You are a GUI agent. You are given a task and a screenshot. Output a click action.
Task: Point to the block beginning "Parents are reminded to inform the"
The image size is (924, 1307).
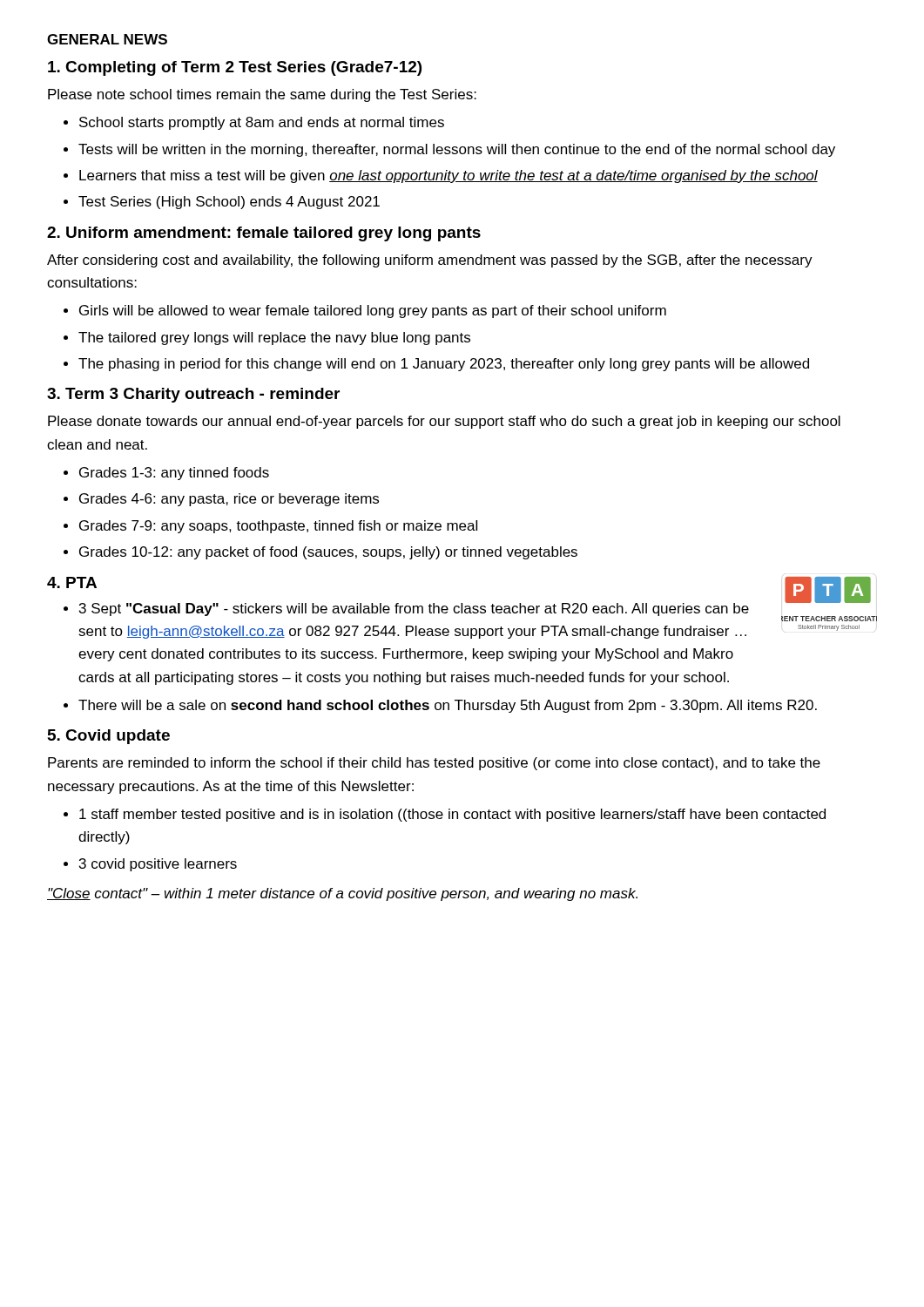tap(434, 775)
